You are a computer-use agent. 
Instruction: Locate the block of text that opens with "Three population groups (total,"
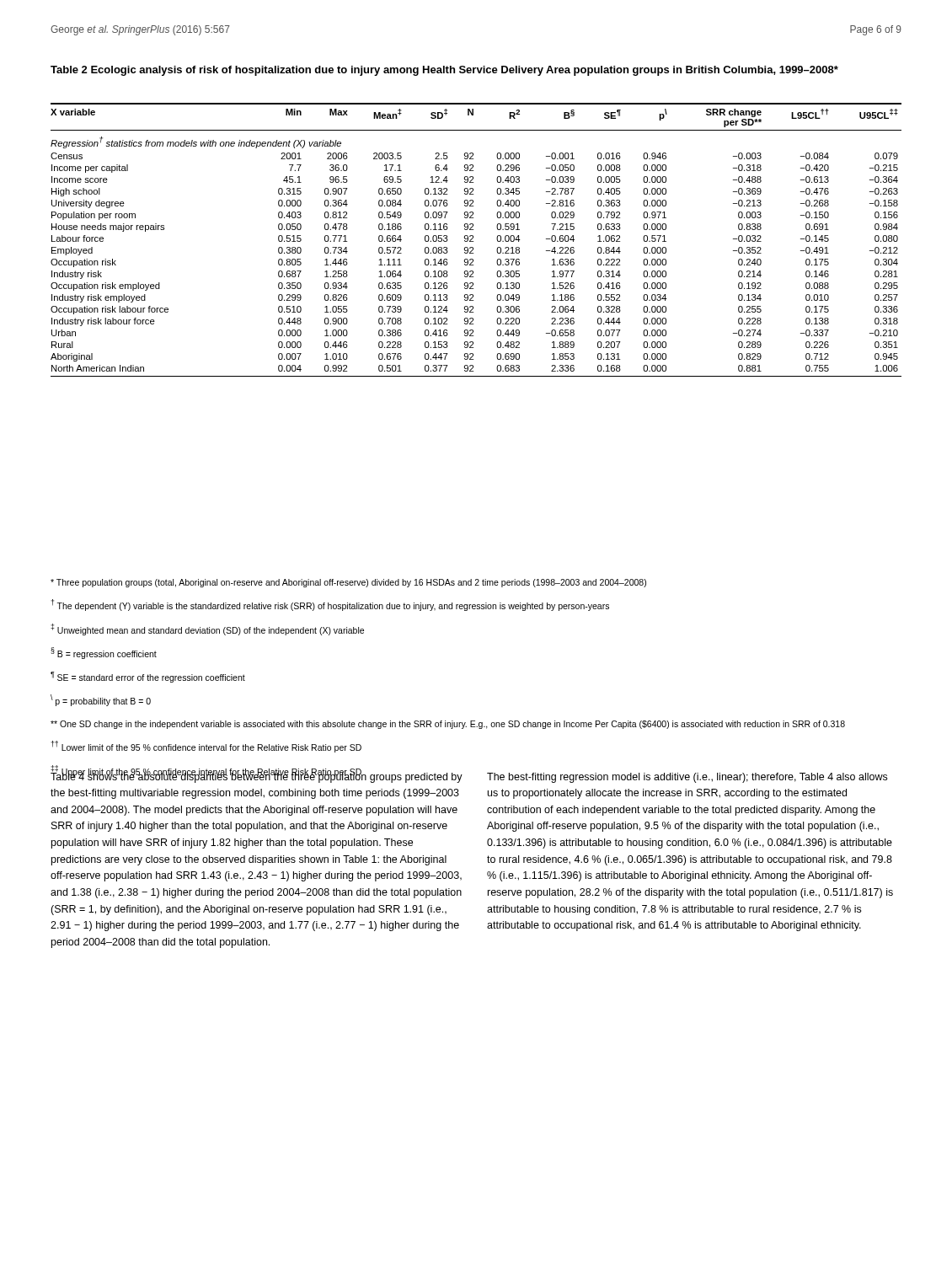348,583
